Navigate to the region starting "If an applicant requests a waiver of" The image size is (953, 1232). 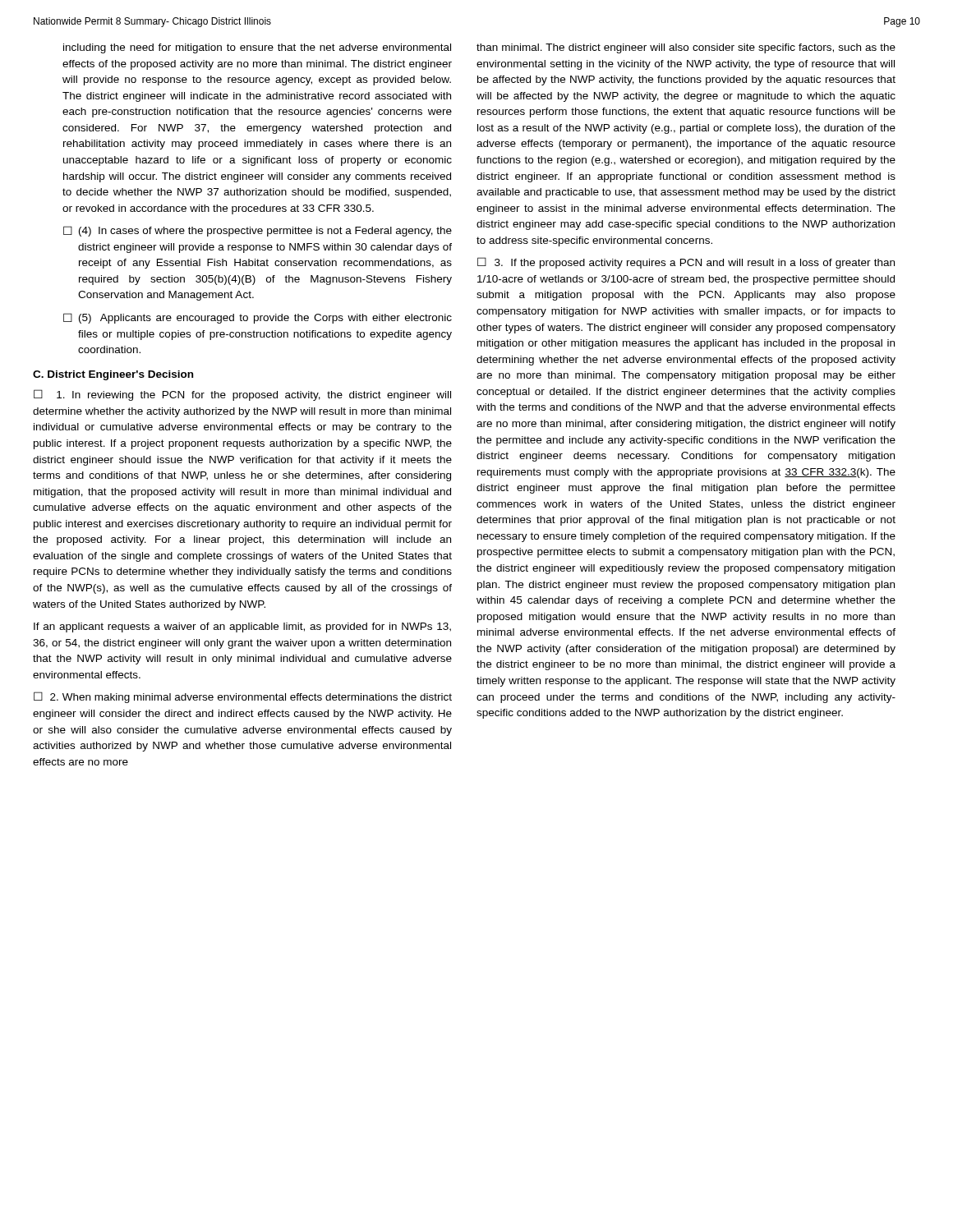tap(242, 651)
